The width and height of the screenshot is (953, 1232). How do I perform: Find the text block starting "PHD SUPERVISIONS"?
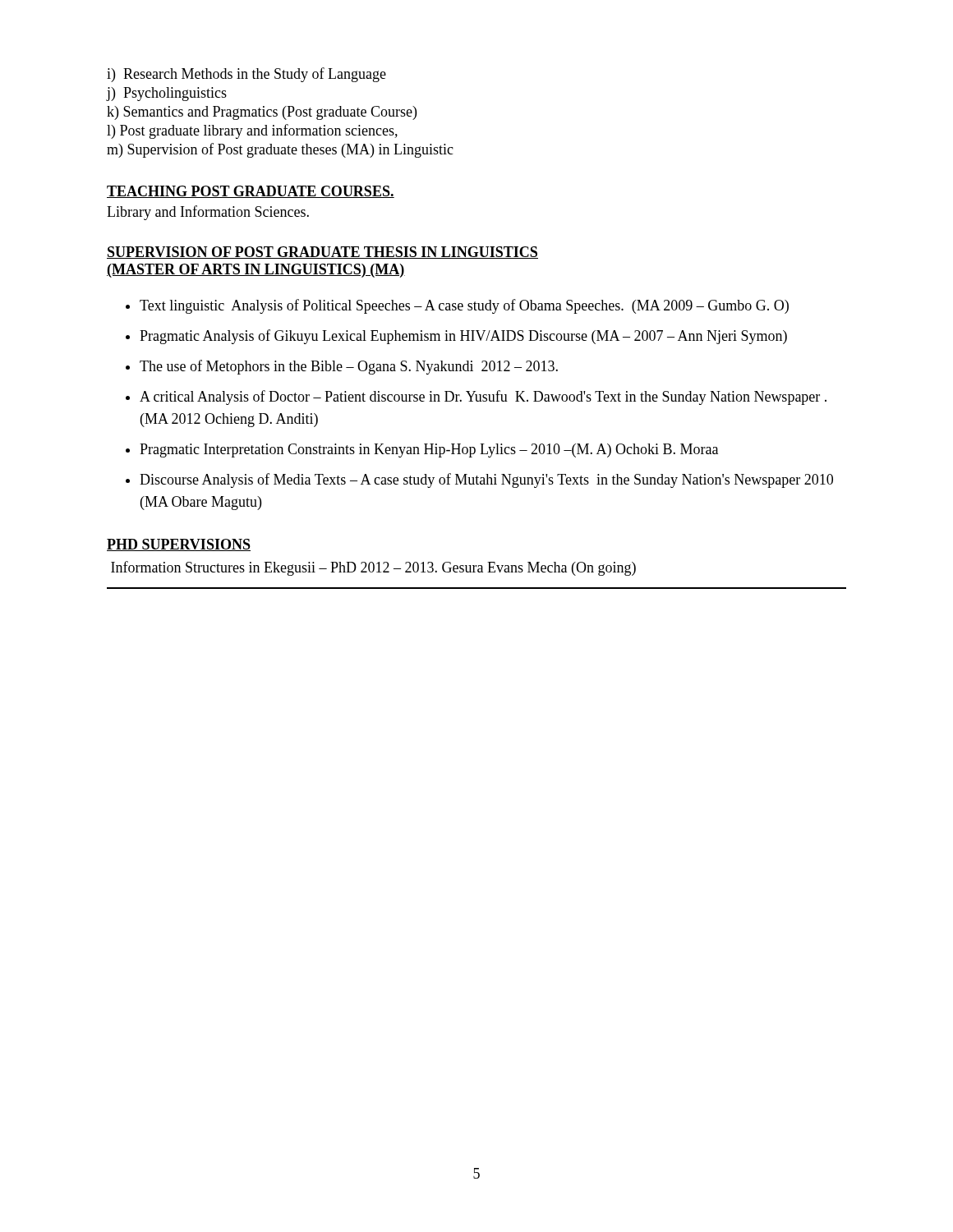(179, 545)
